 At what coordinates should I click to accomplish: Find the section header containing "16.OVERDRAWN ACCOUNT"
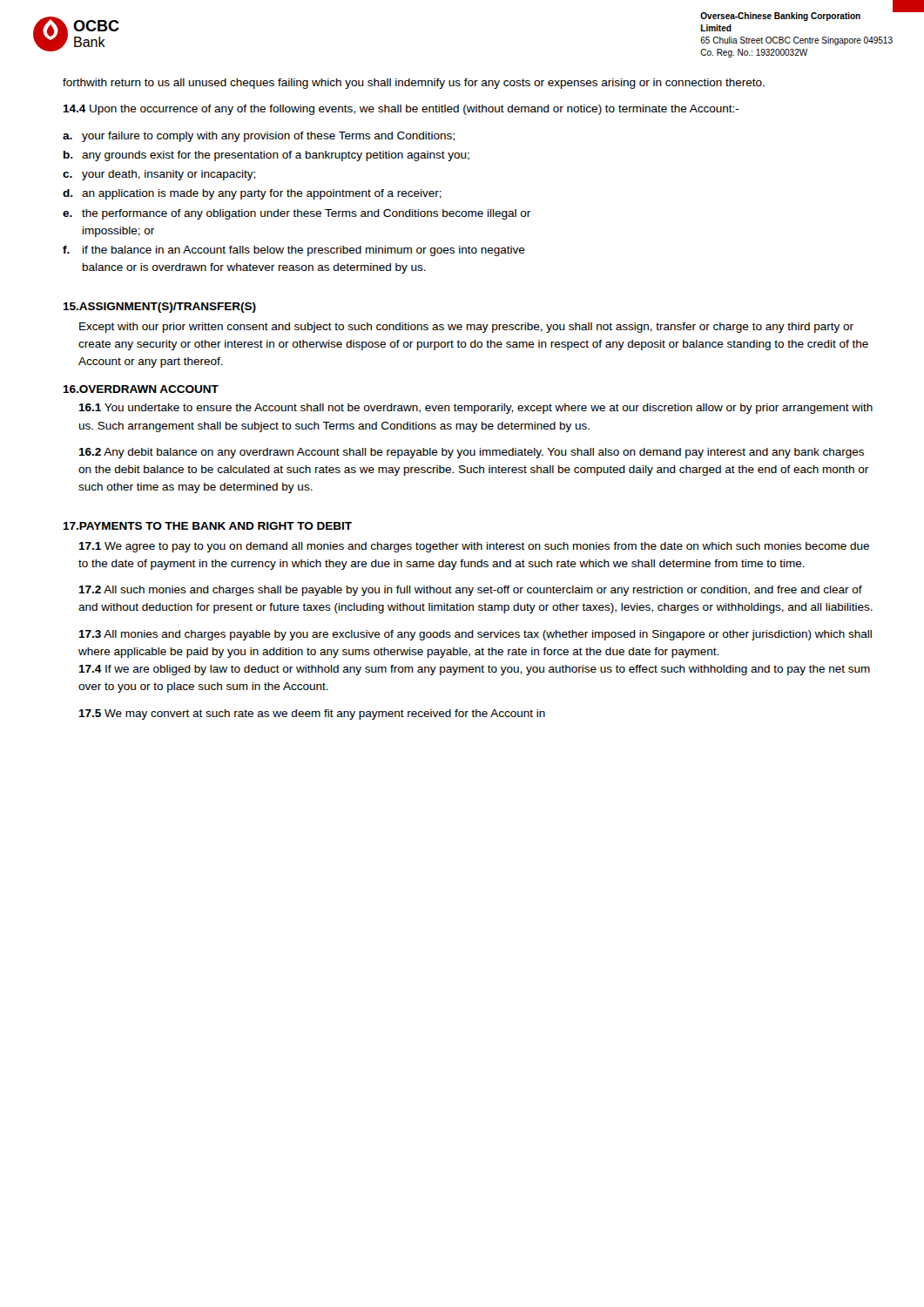tap(141, 389)
